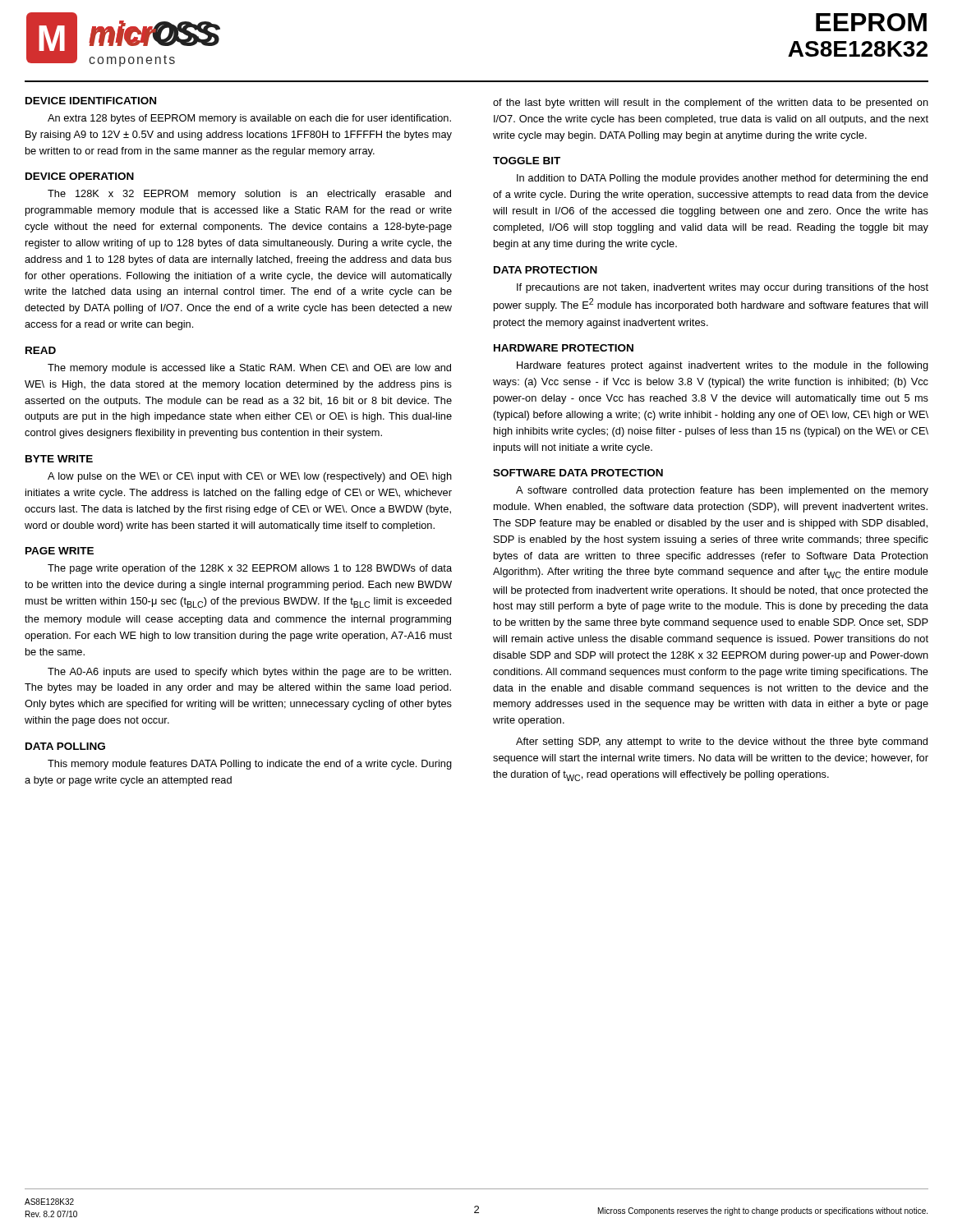Navigate to the element starting "Hardware features protect against inadvertent writes"
953x1232 pixels.
[711, 406]
